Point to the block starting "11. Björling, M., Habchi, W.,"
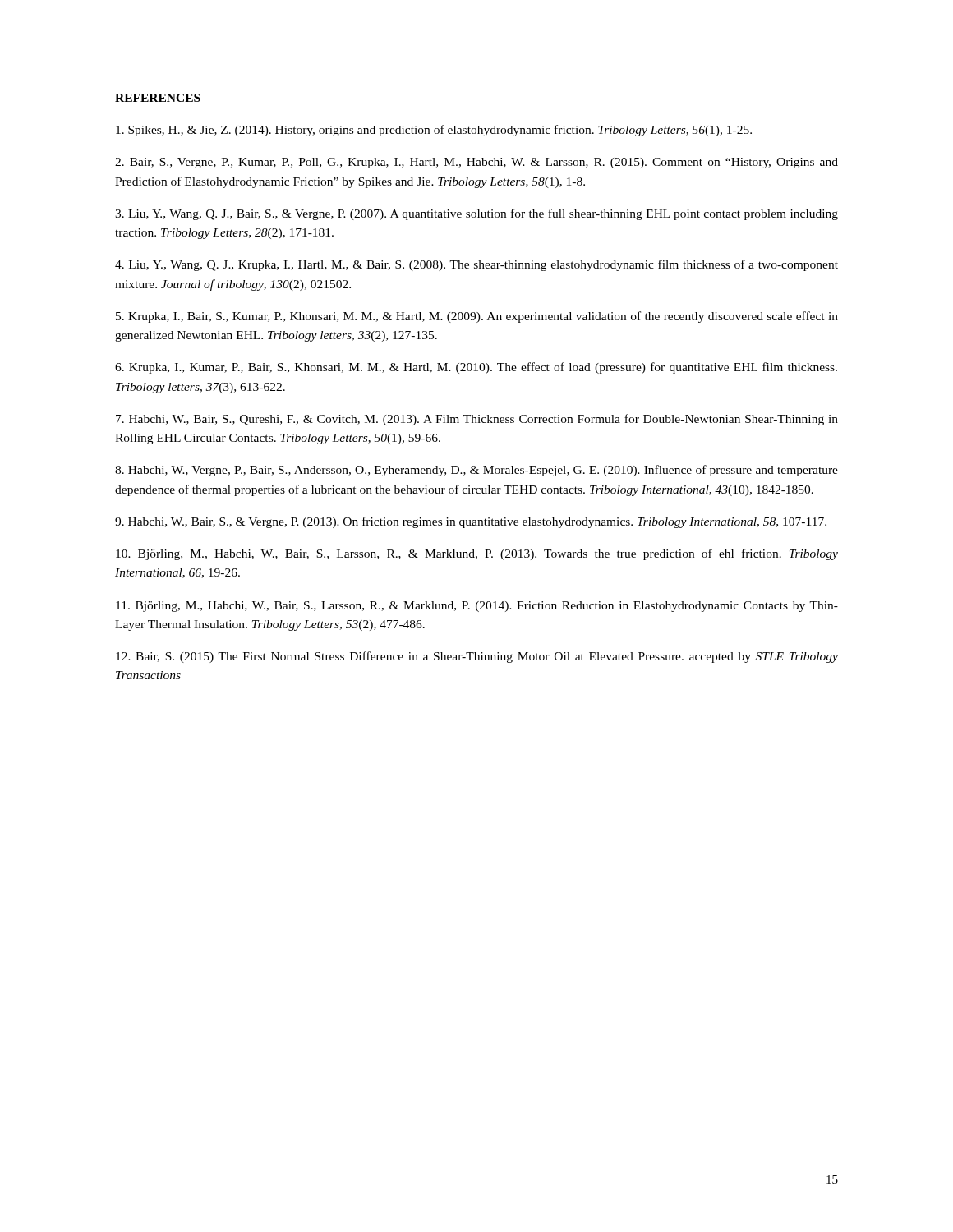 point(476,614)
